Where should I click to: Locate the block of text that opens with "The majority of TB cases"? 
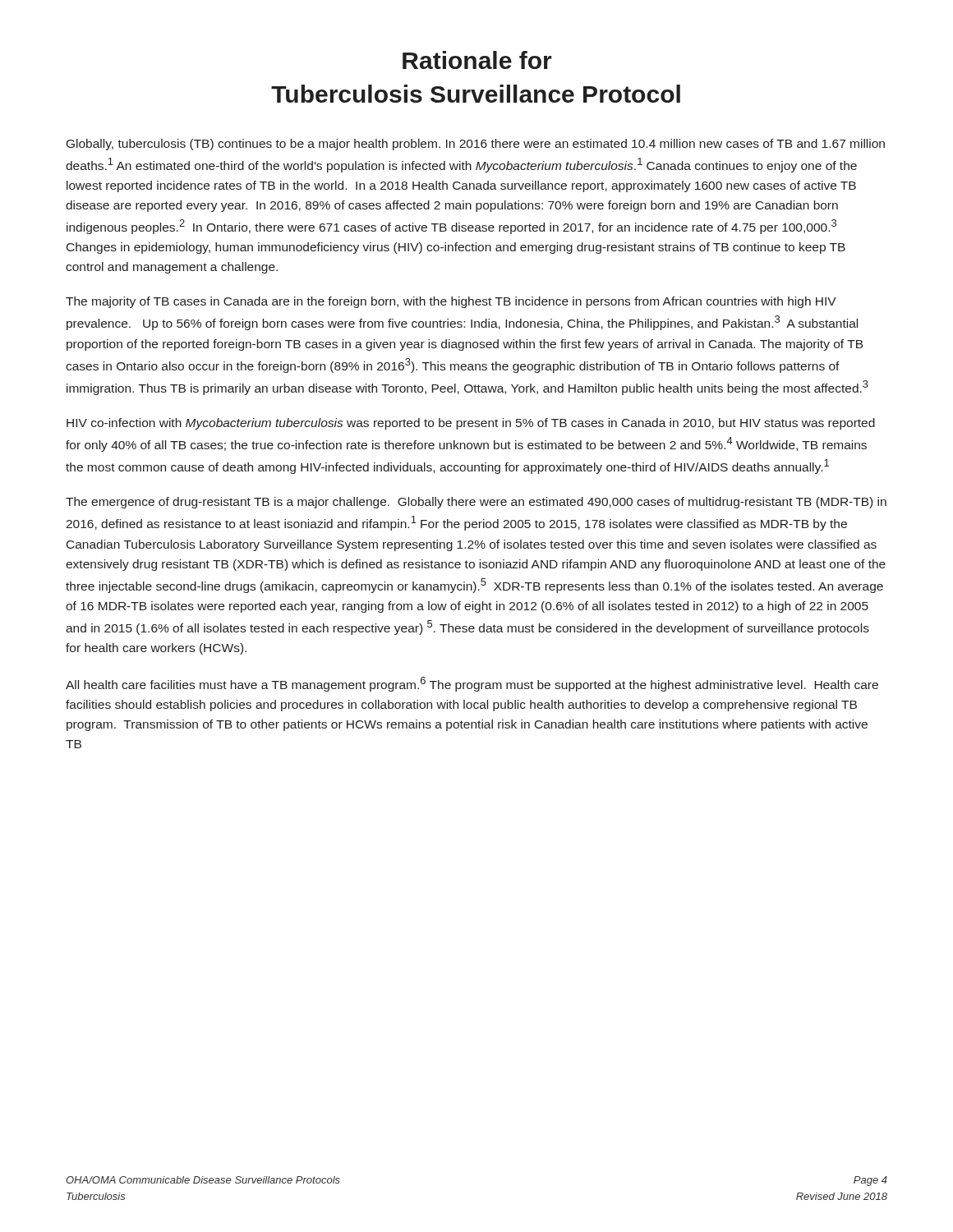pyautogui.click(x=467, y=345)
